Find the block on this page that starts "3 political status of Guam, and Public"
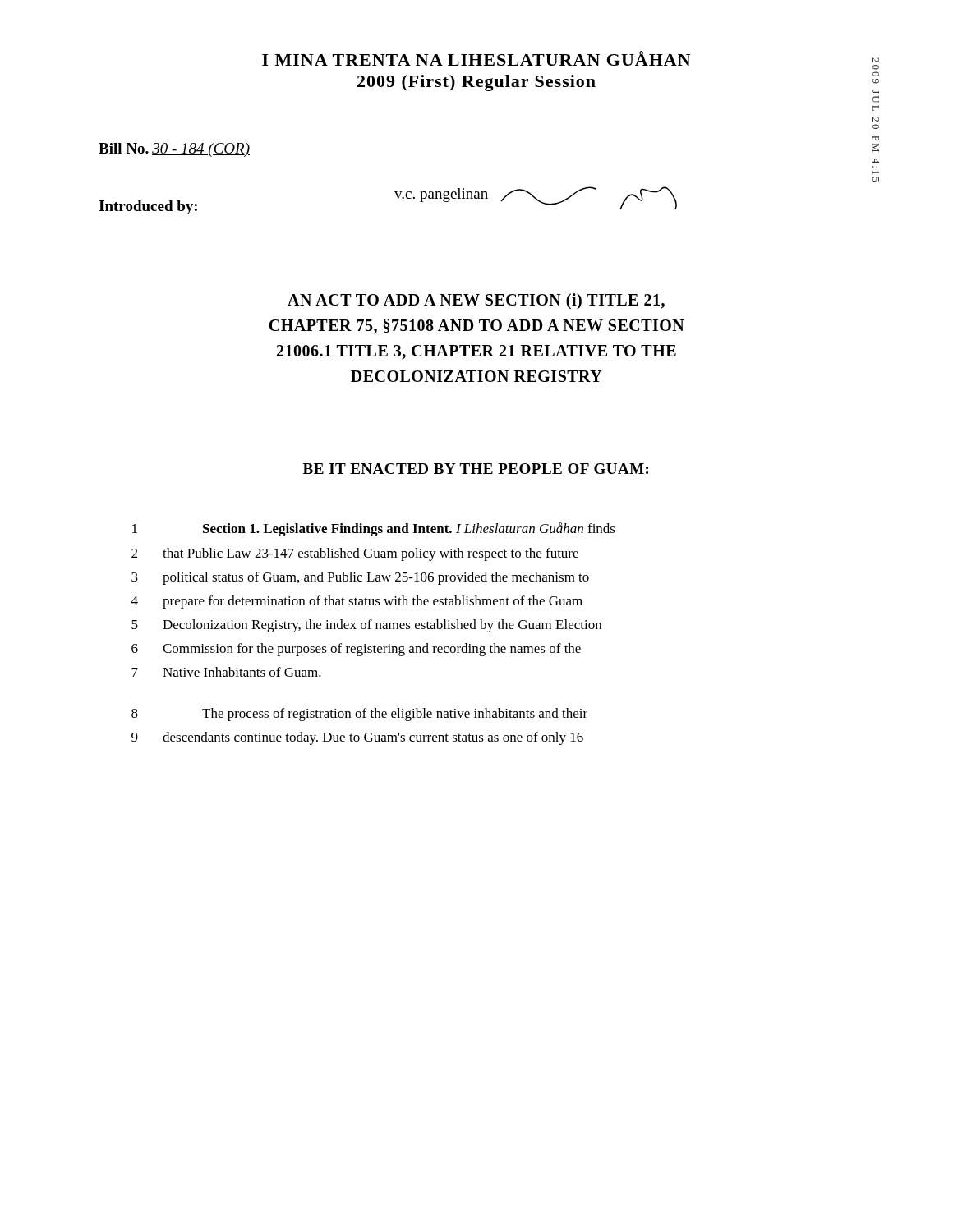Image resolution: width=953 pixels, height=1232 pixels. [485, 578]
